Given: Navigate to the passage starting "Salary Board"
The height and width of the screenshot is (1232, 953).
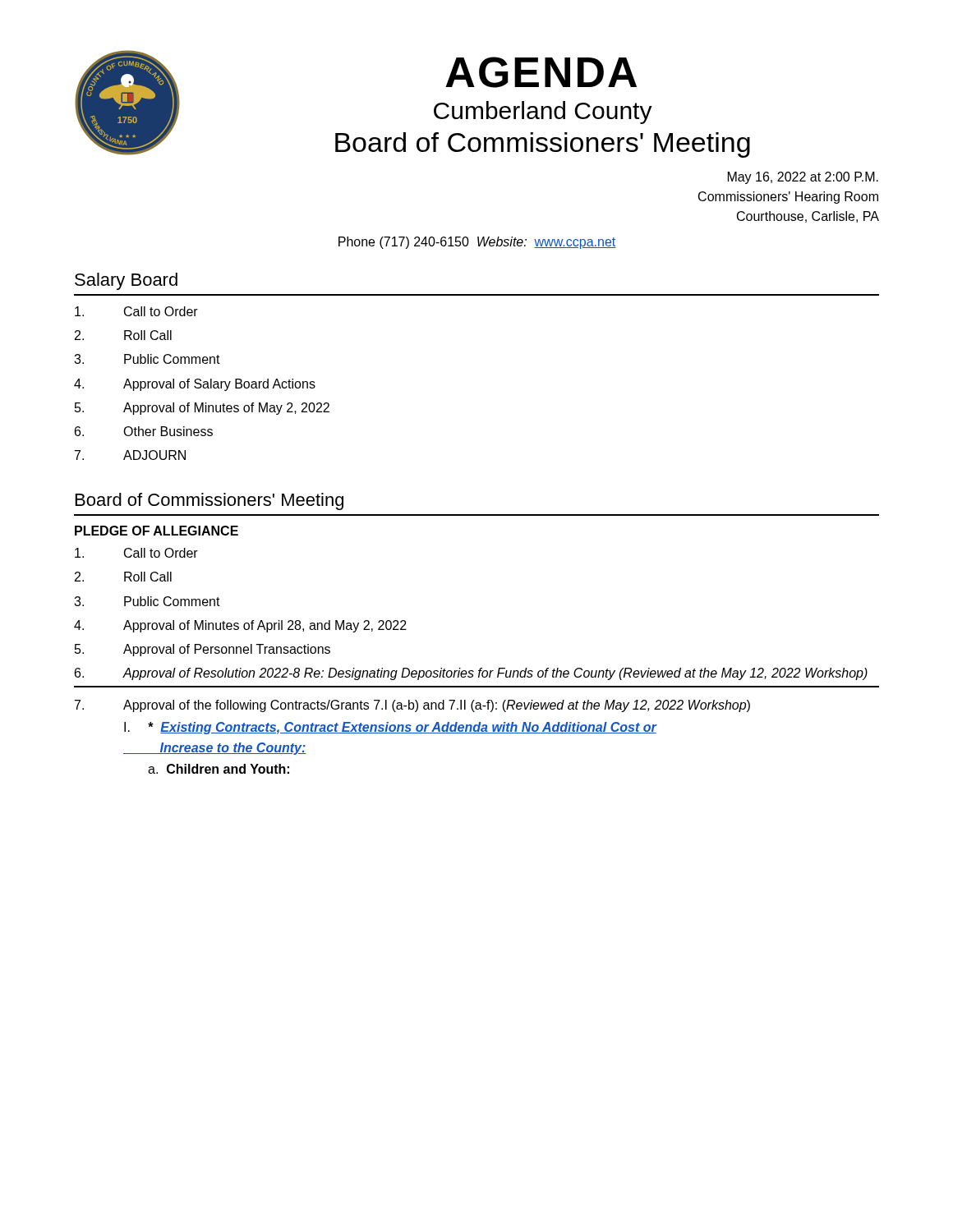Looking at the screenshot, I should point(126,280).
